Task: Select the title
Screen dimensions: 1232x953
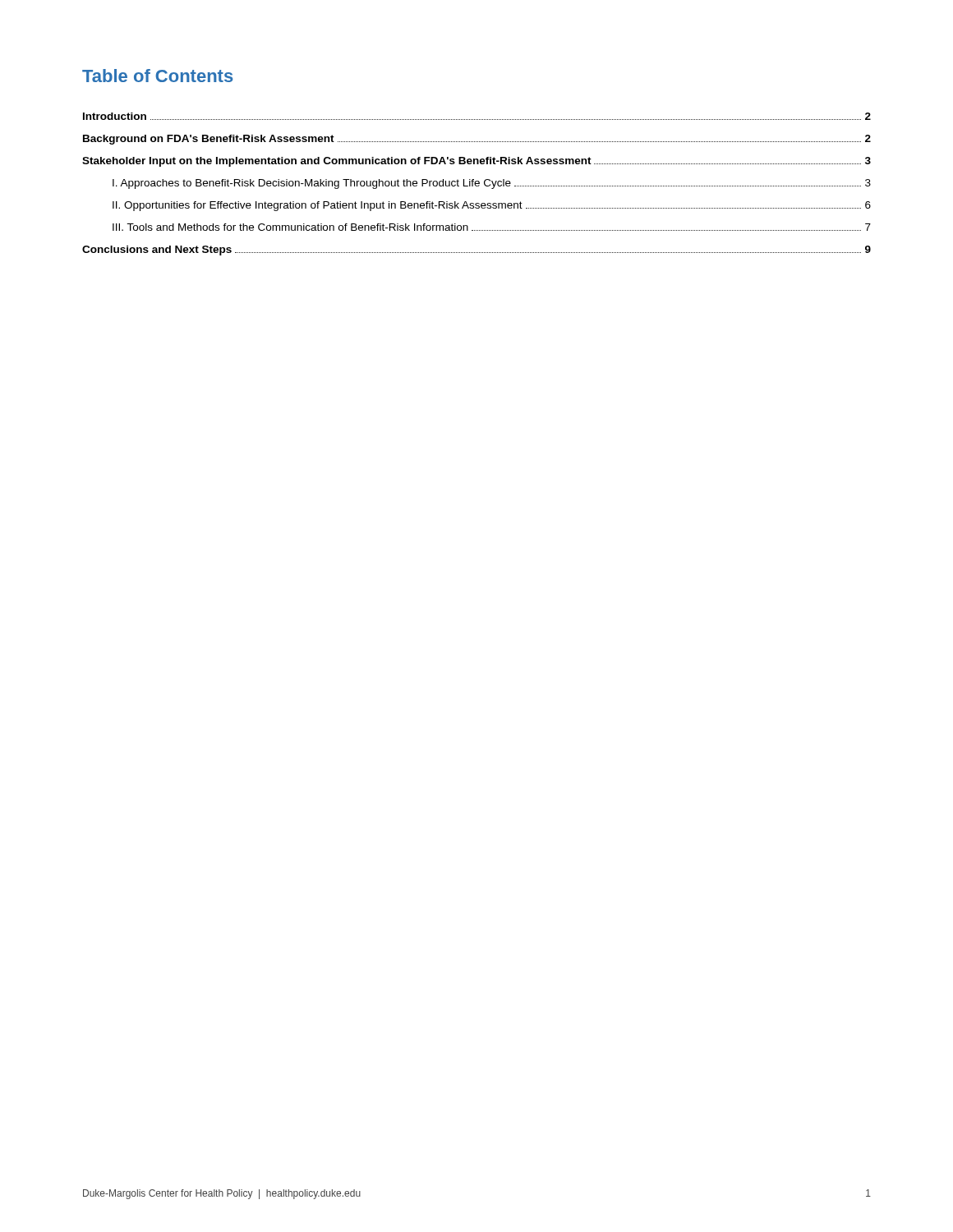Action: point(158,76)
